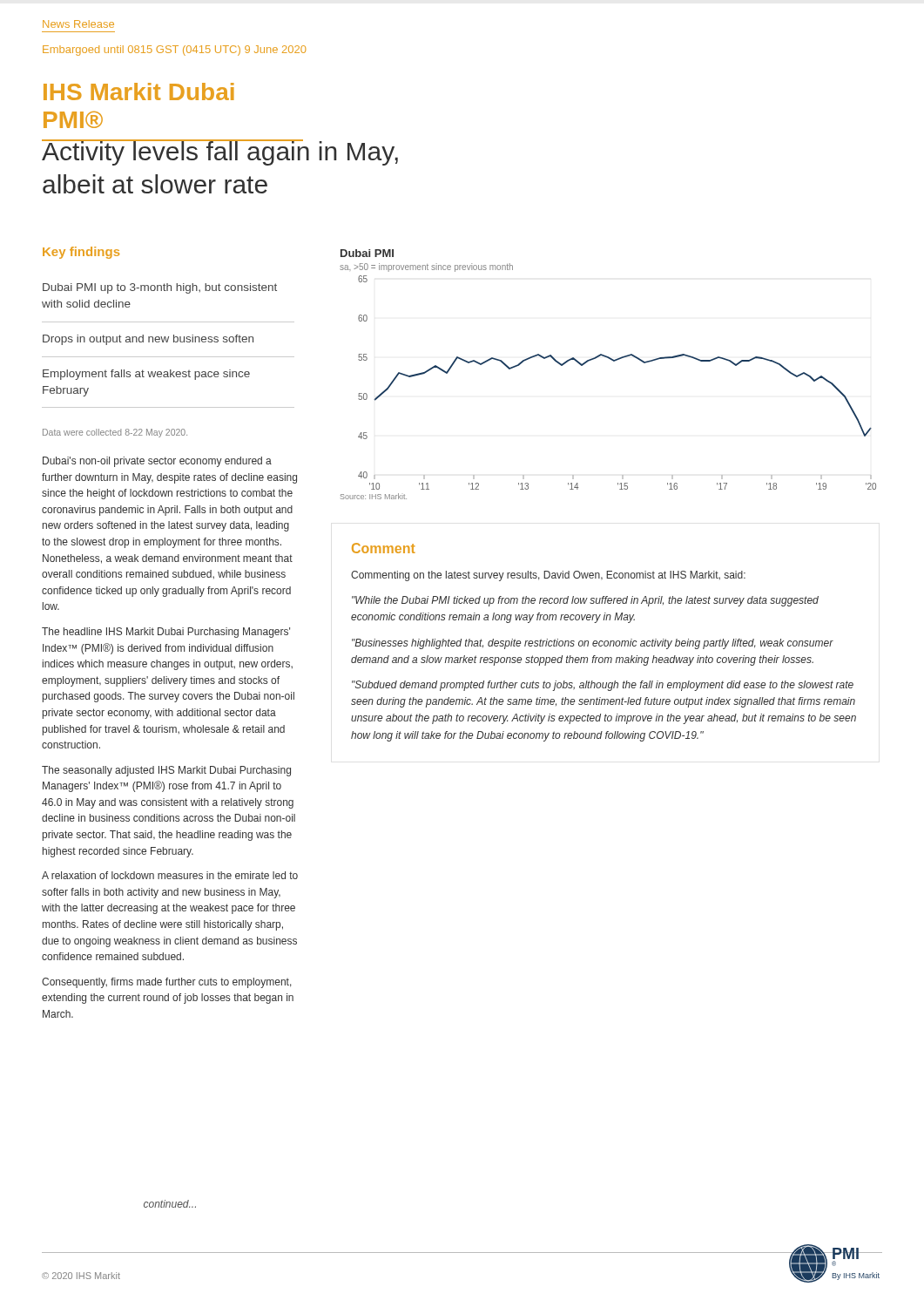Point to "Employment falls at weakest pace since February"
This screenshot has height=1307, width=924.
tap(146, 381)
